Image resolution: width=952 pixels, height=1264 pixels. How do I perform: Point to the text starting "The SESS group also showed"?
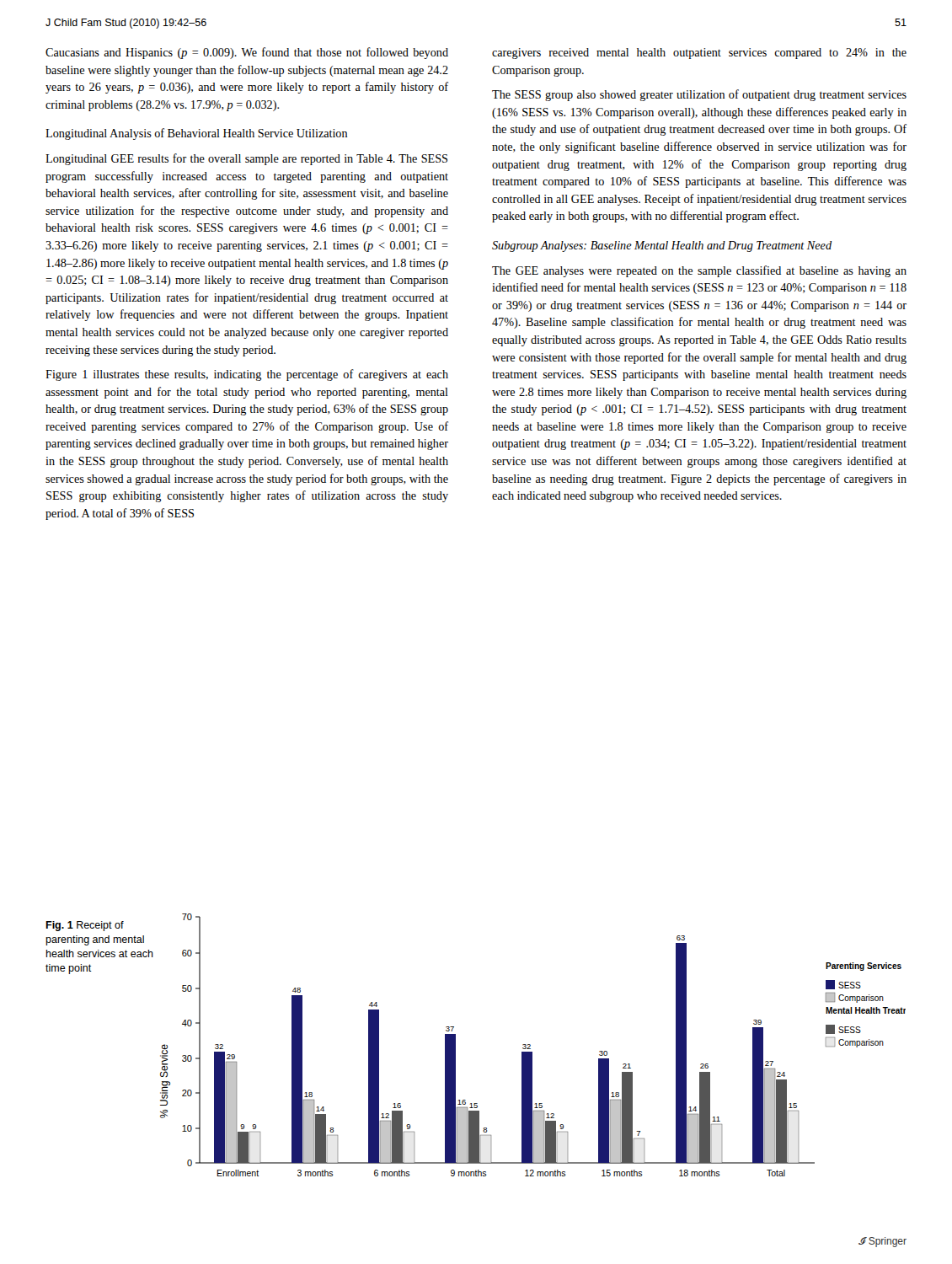pos(699,156)
